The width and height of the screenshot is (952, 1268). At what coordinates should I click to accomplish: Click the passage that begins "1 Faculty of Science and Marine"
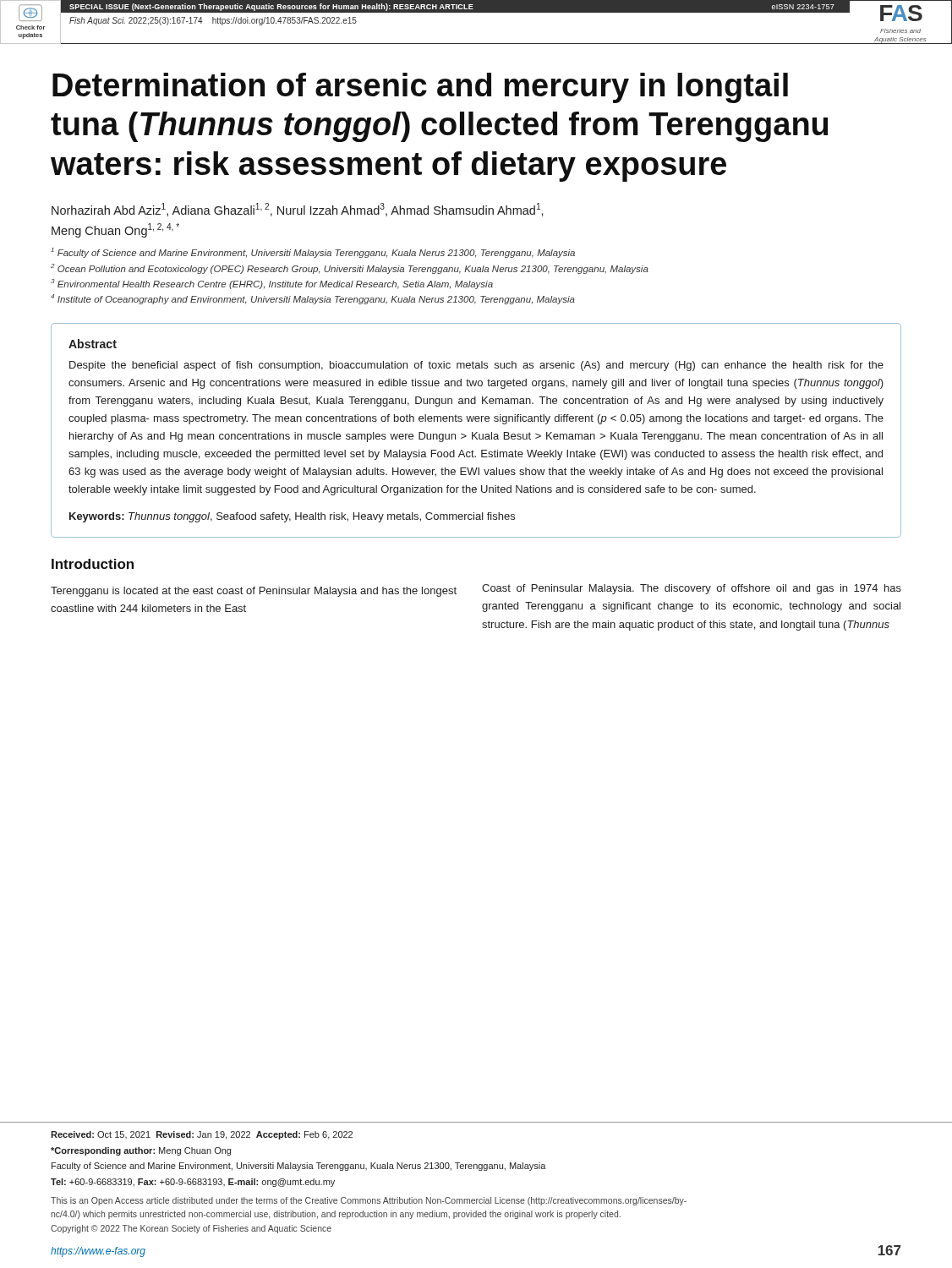[x=350, y=276]
